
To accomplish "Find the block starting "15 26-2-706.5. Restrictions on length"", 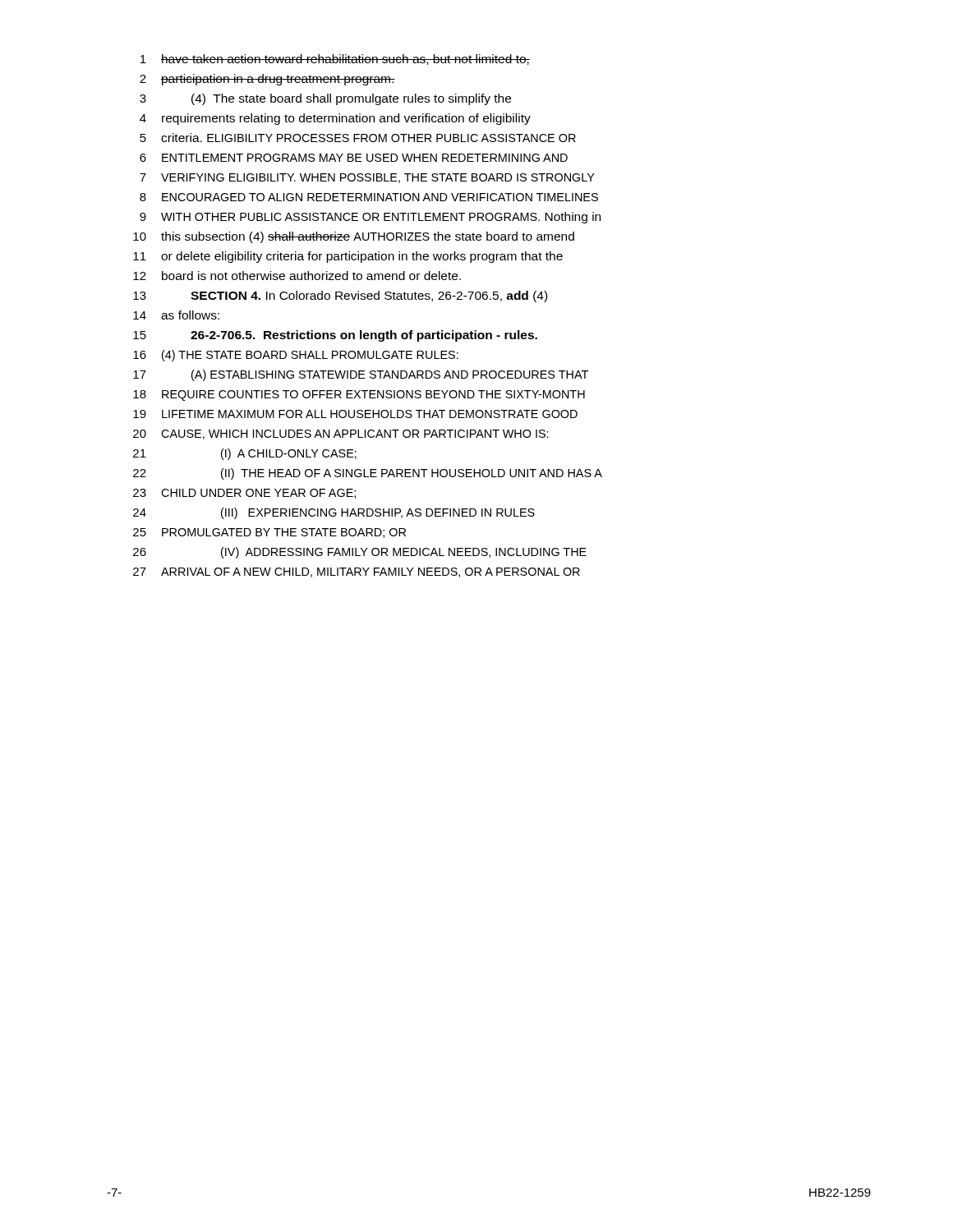I will click(x=489, y=335).
